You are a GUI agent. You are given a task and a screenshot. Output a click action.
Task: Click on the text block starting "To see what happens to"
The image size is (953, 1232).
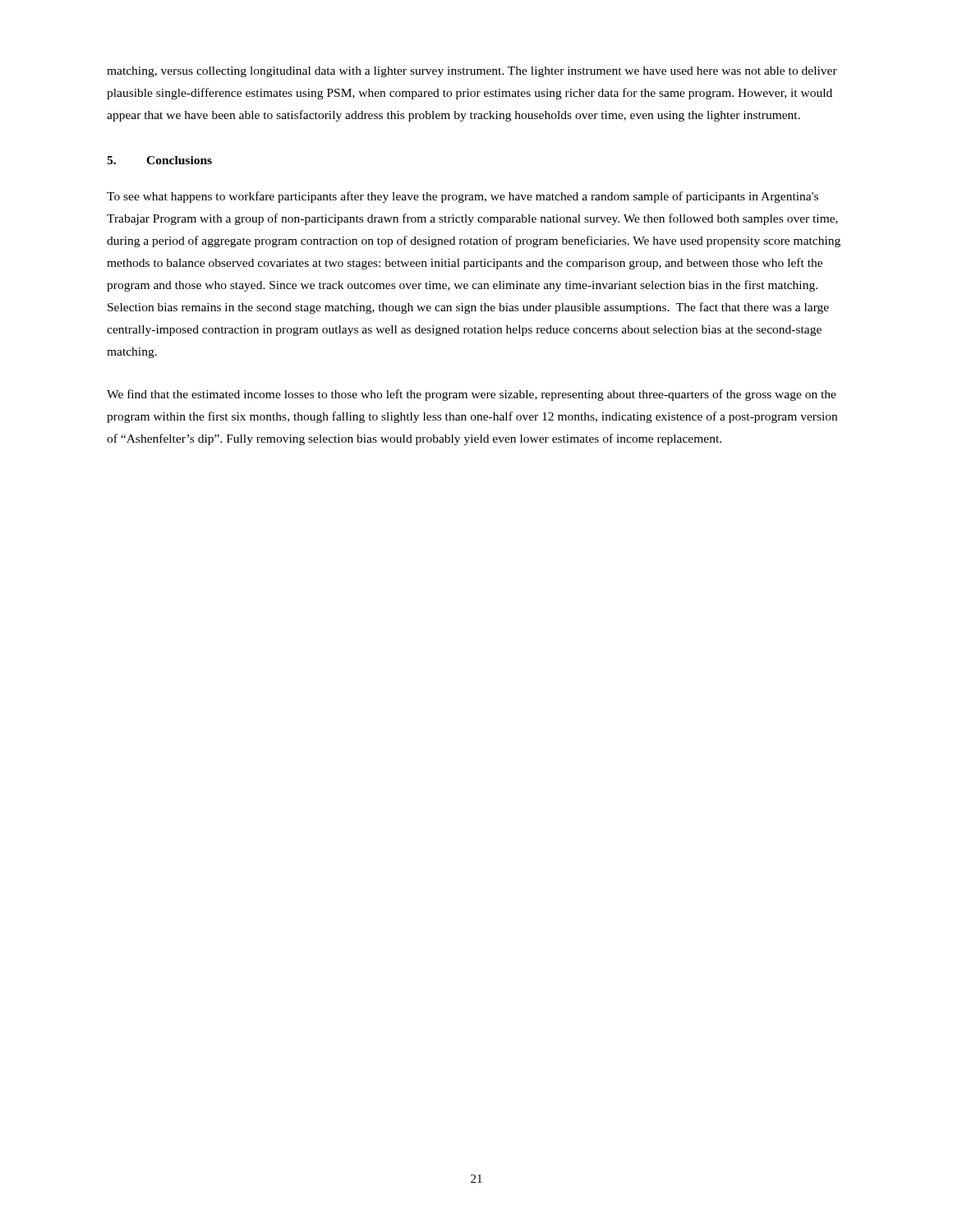pyautogui.click(x=476, y=274)
